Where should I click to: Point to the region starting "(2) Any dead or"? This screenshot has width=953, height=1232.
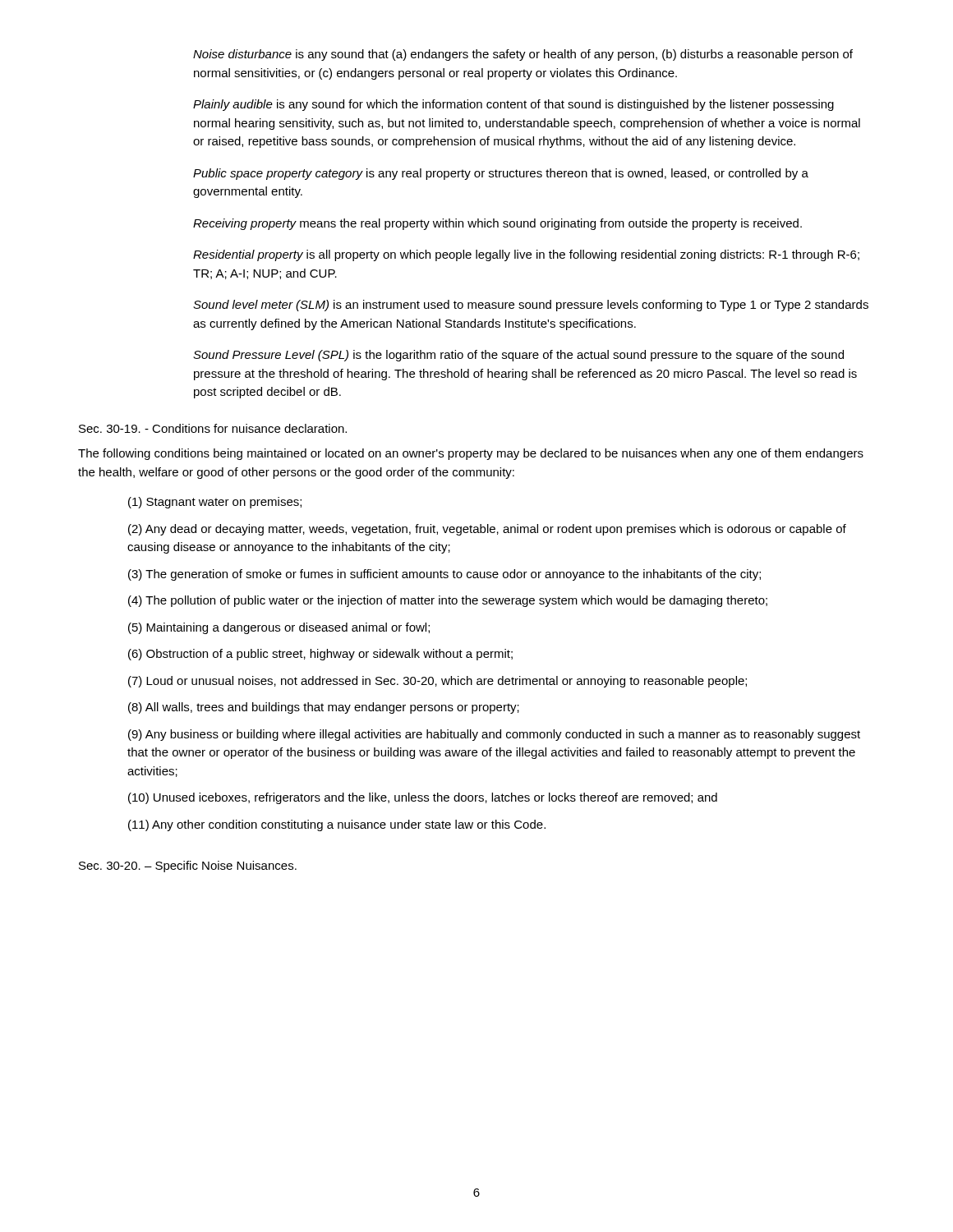(487, 537)
